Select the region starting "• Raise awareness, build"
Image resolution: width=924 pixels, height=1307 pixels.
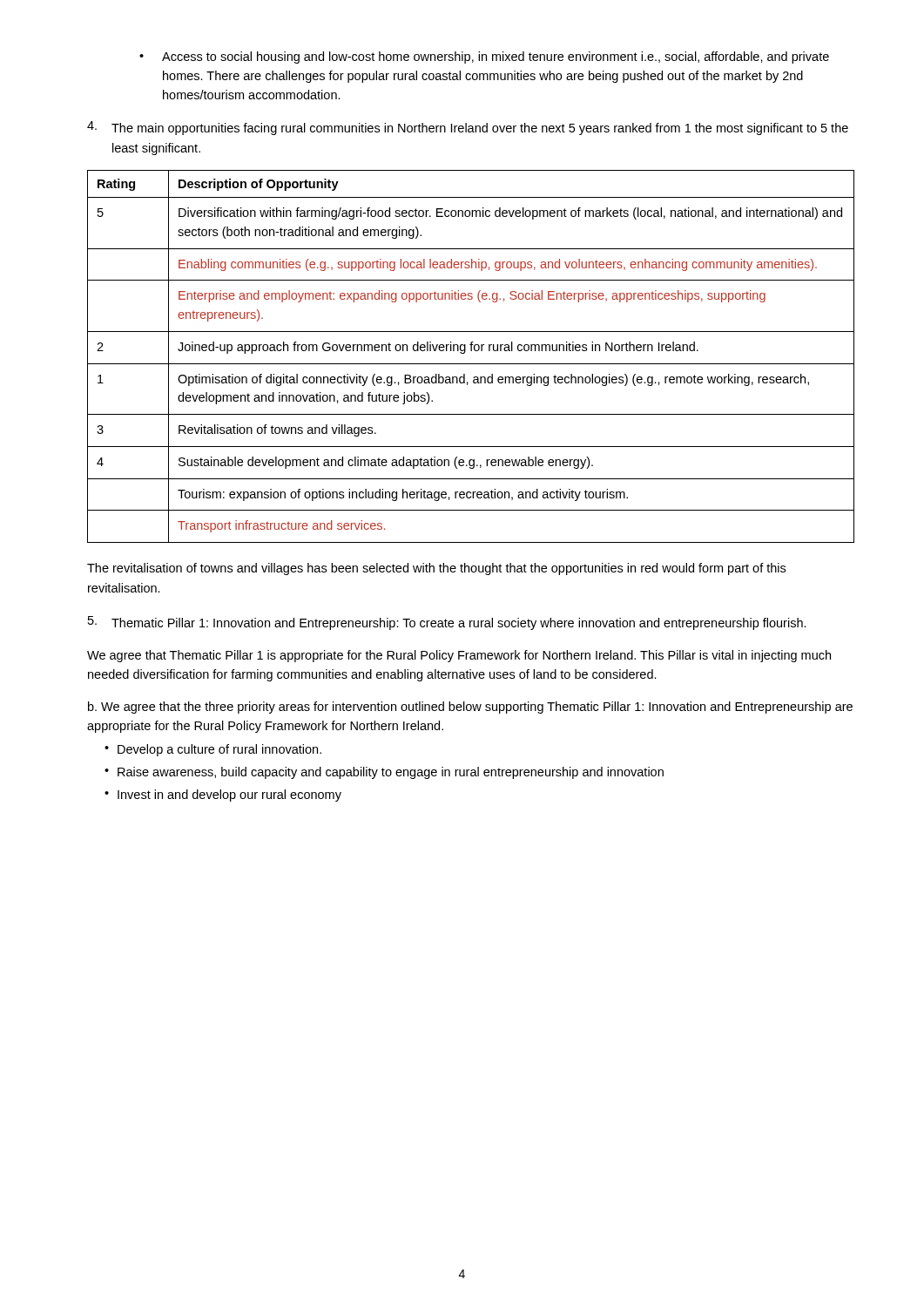pos(479,773)
